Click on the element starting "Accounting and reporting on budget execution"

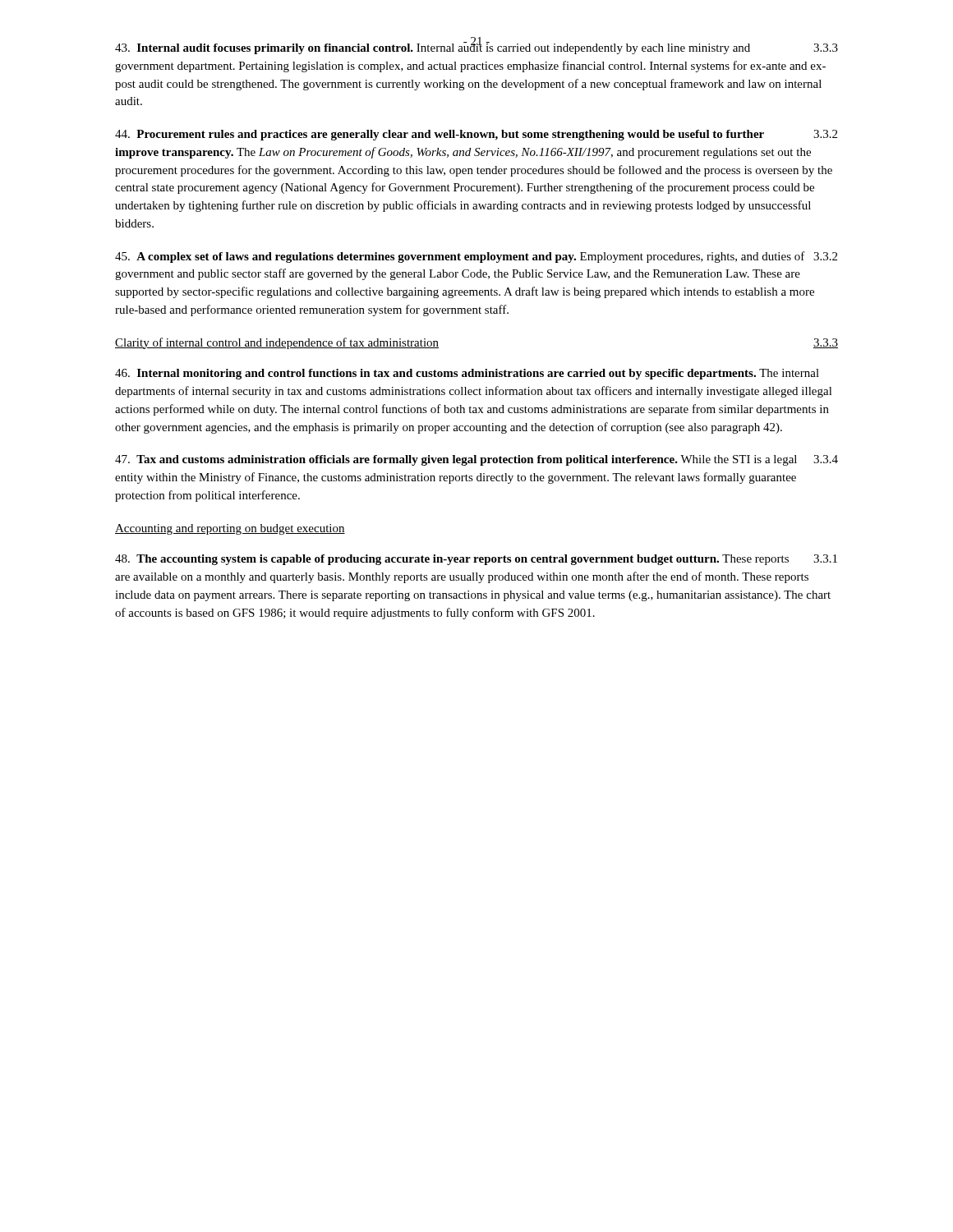point(230,528)
